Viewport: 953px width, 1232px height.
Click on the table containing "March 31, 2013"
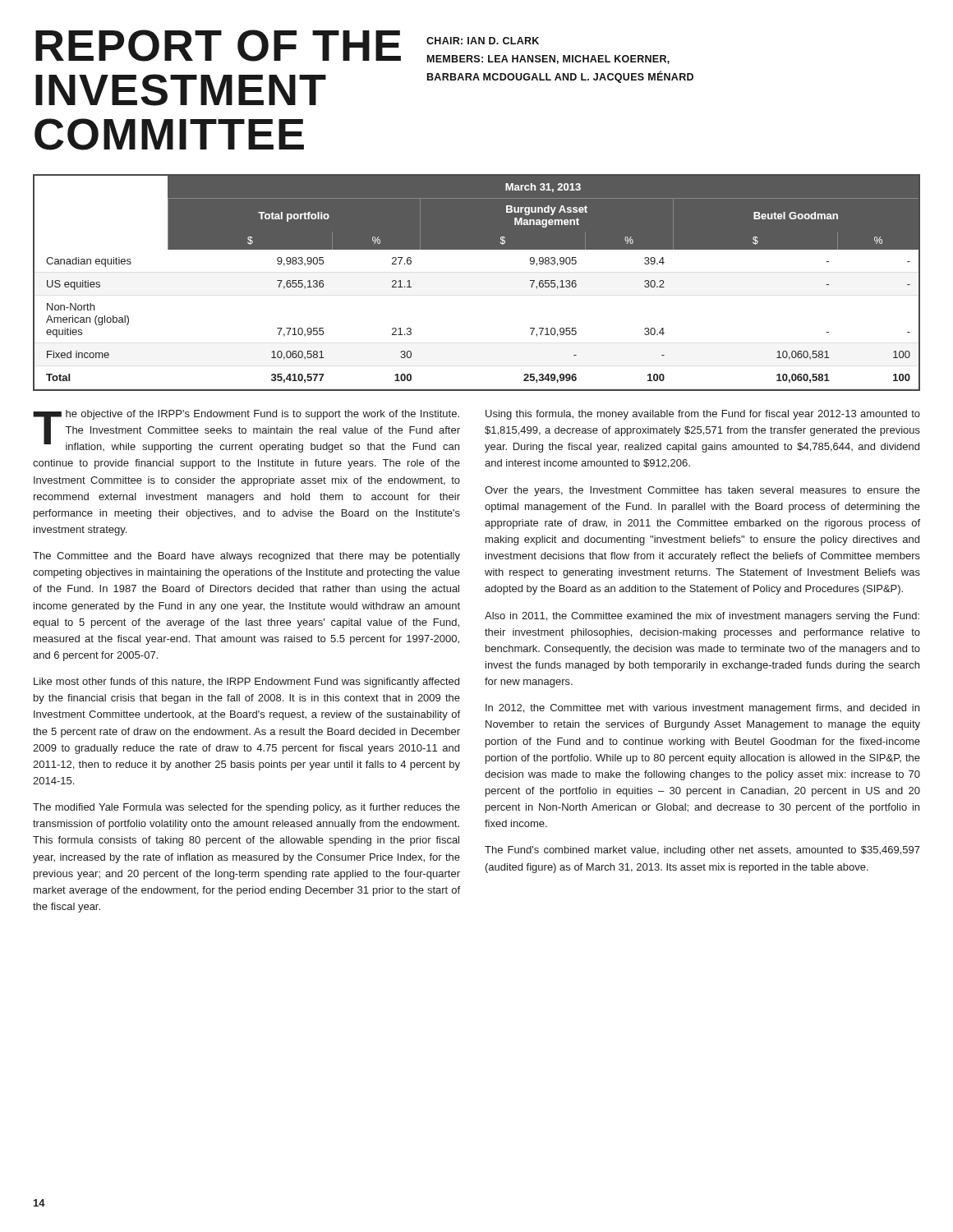(x=476, y=282)
